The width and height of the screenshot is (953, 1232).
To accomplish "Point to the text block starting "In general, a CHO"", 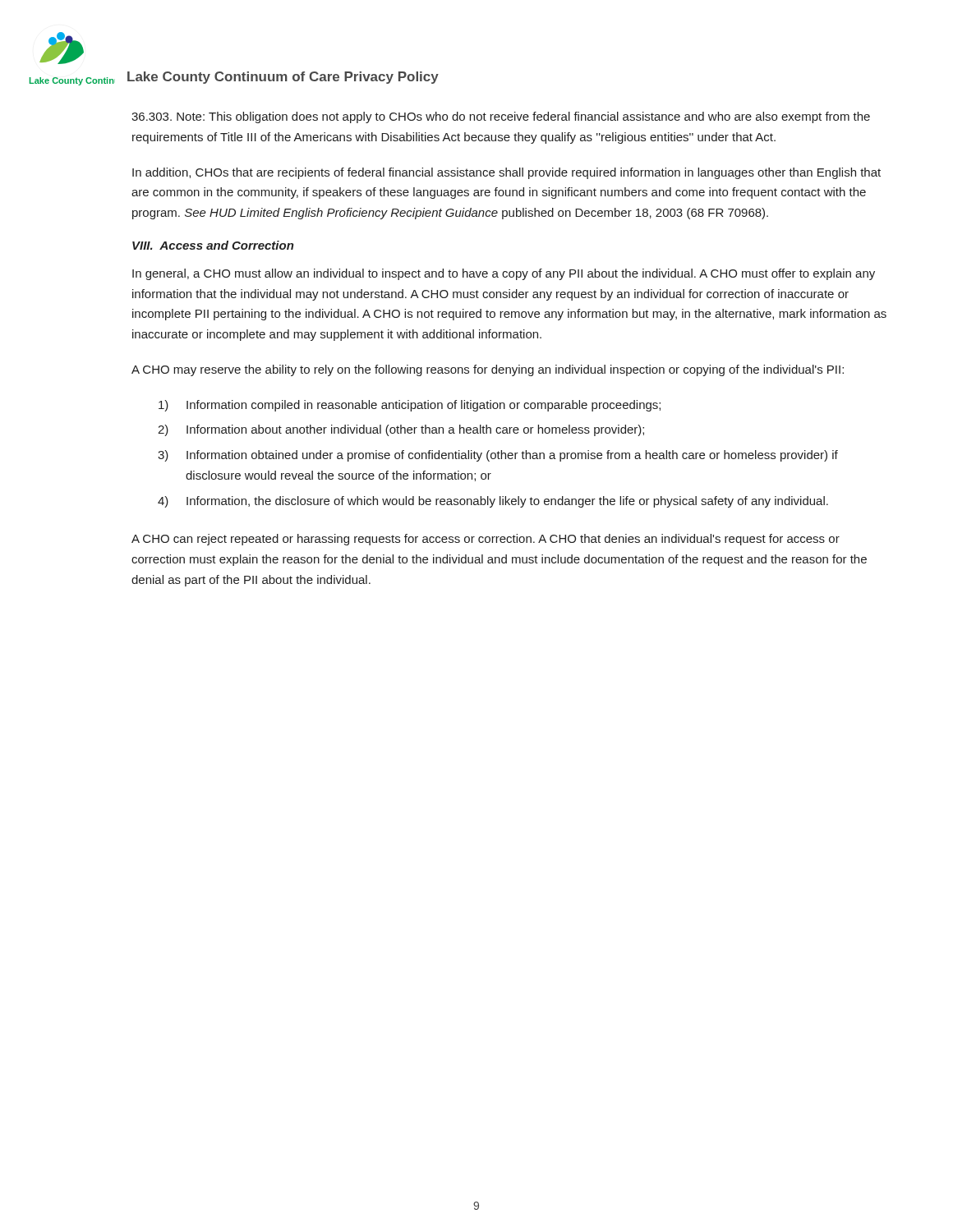I will point(509,303).
